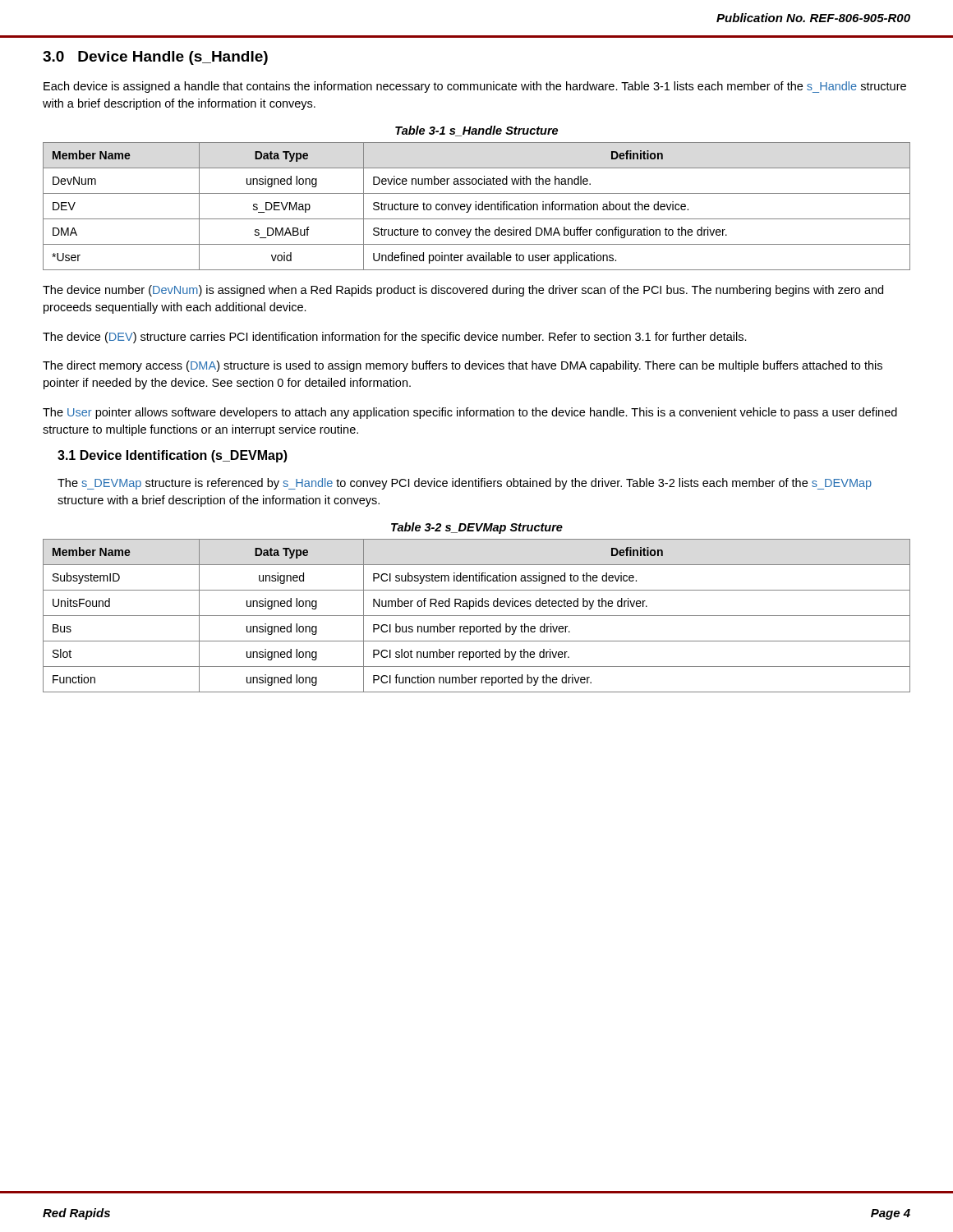
Task: Find "3.1 Device Identification (s_DEVMap)" on this page
Action: (173, 456)
